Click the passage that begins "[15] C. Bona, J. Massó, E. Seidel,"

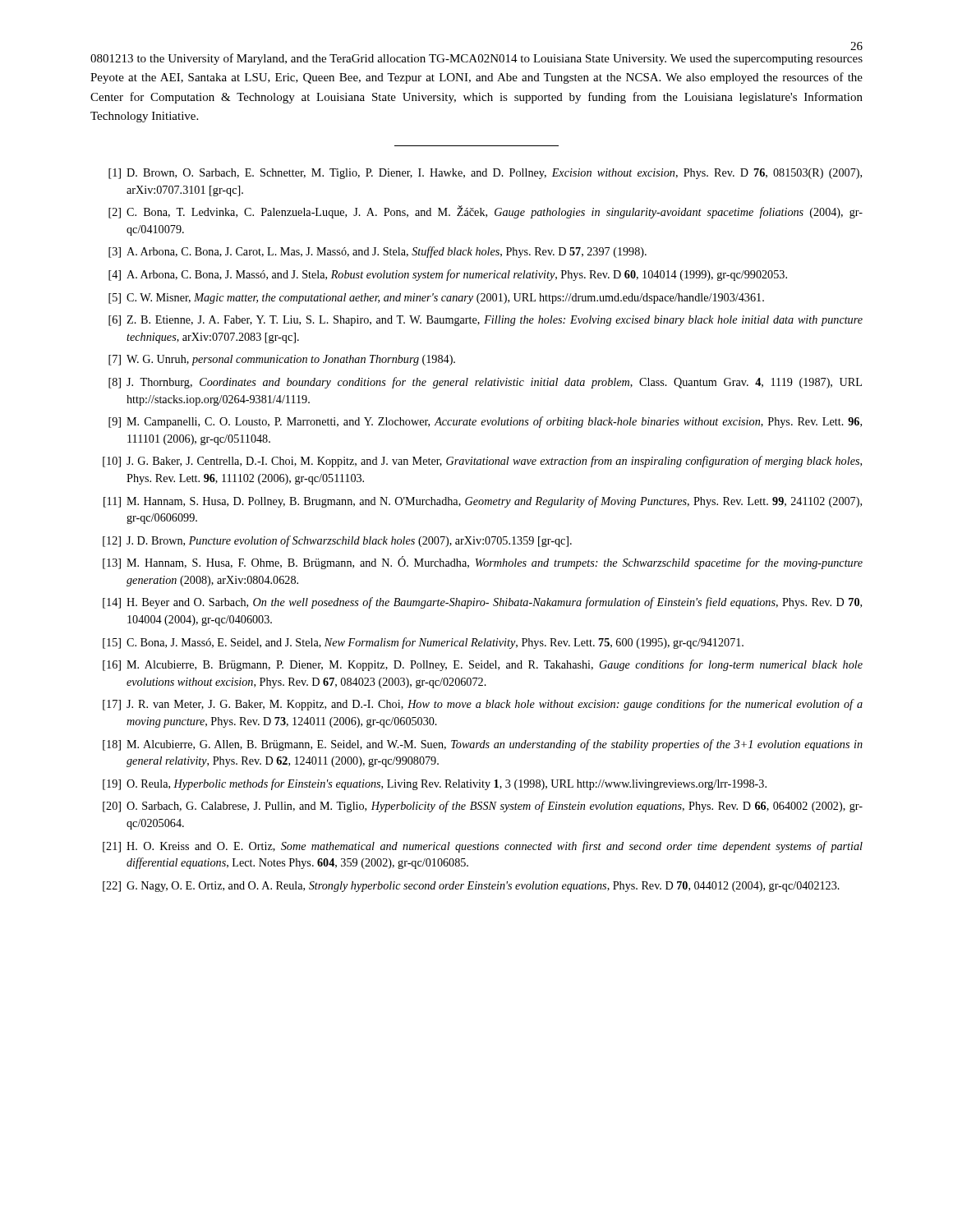coord(476,642)
